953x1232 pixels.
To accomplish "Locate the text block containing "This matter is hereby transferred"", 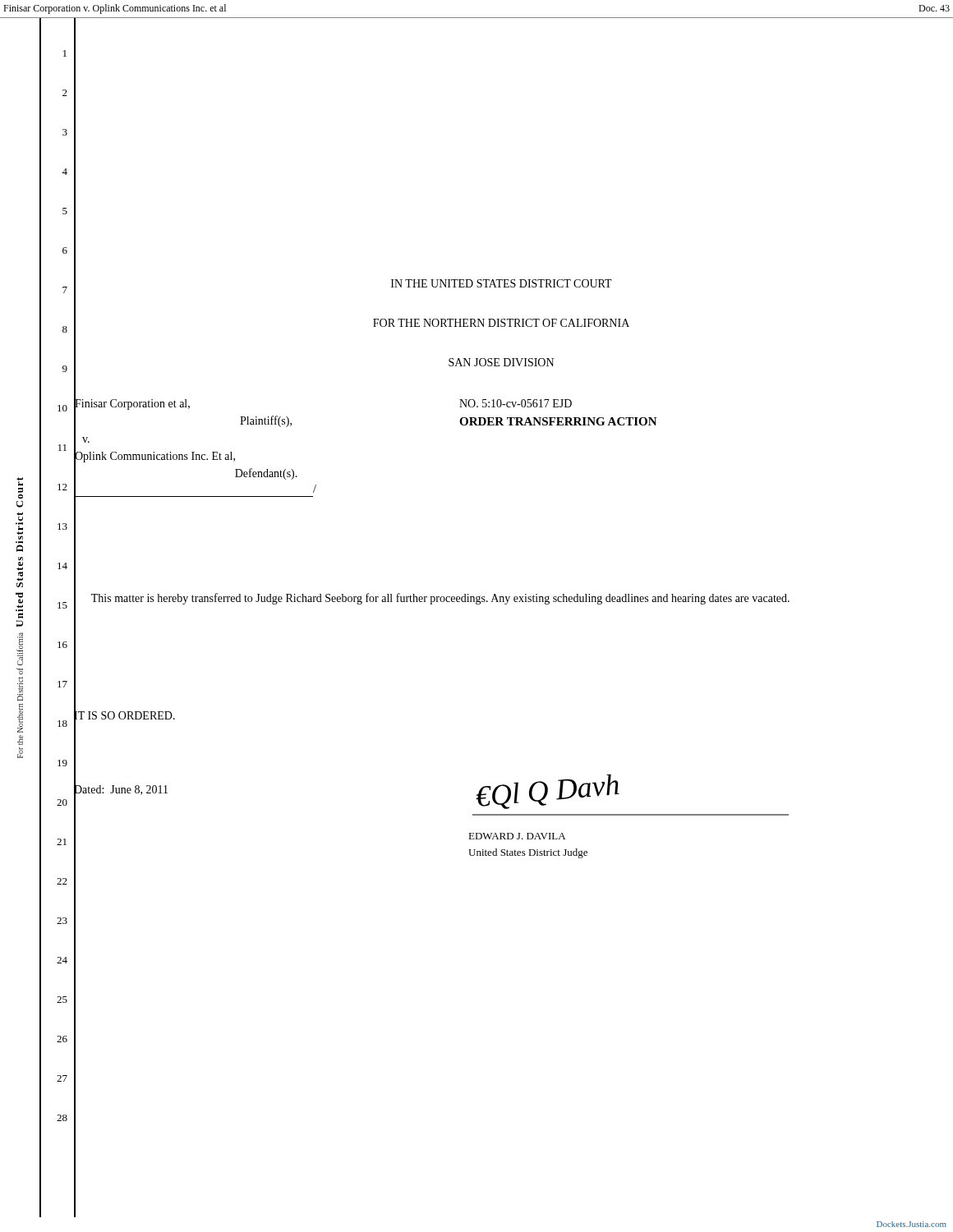I will pyautogui.click(x=432, y=598).
